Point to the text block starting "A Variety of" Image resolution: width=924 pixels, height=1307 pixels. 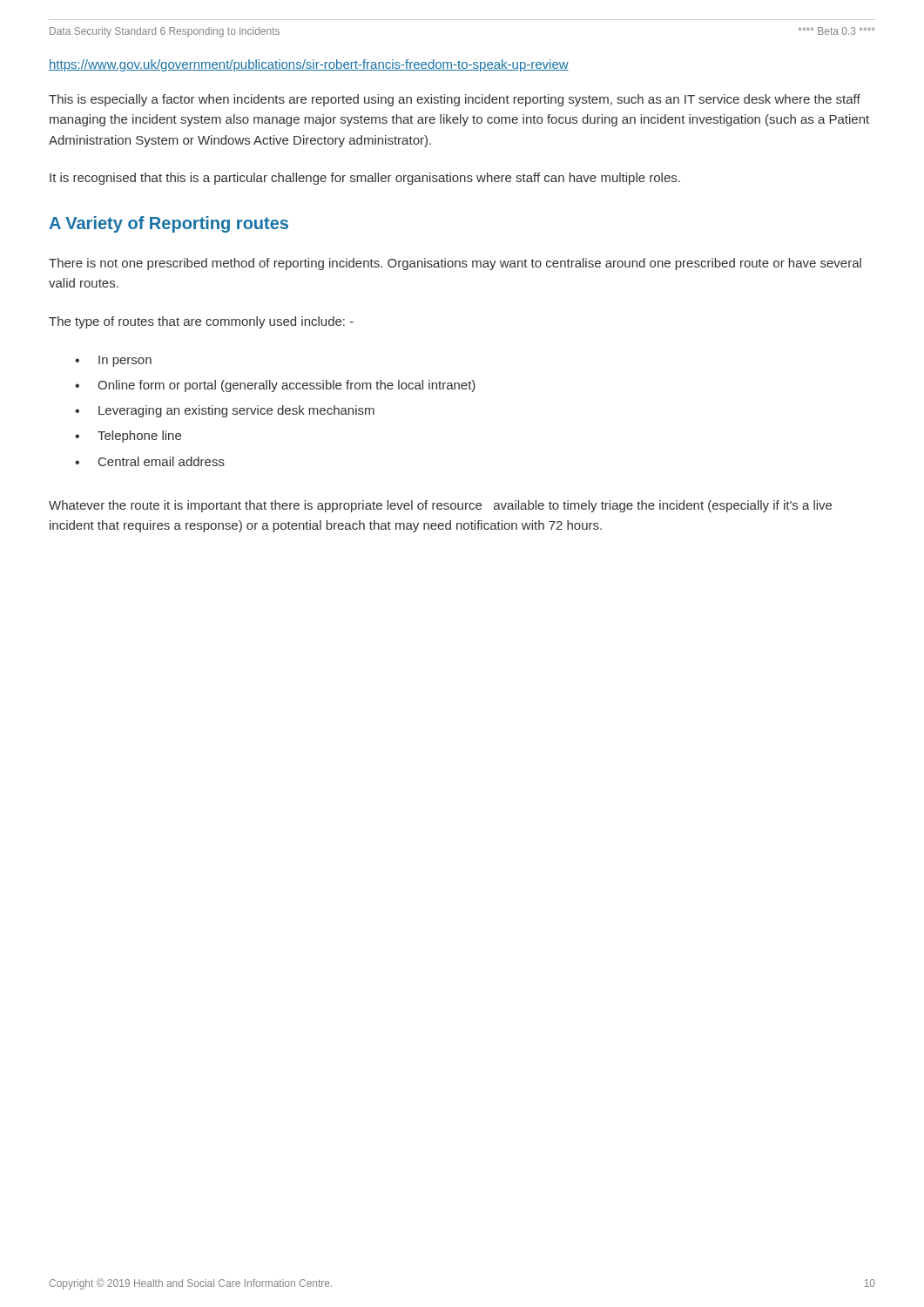(169, 223)
